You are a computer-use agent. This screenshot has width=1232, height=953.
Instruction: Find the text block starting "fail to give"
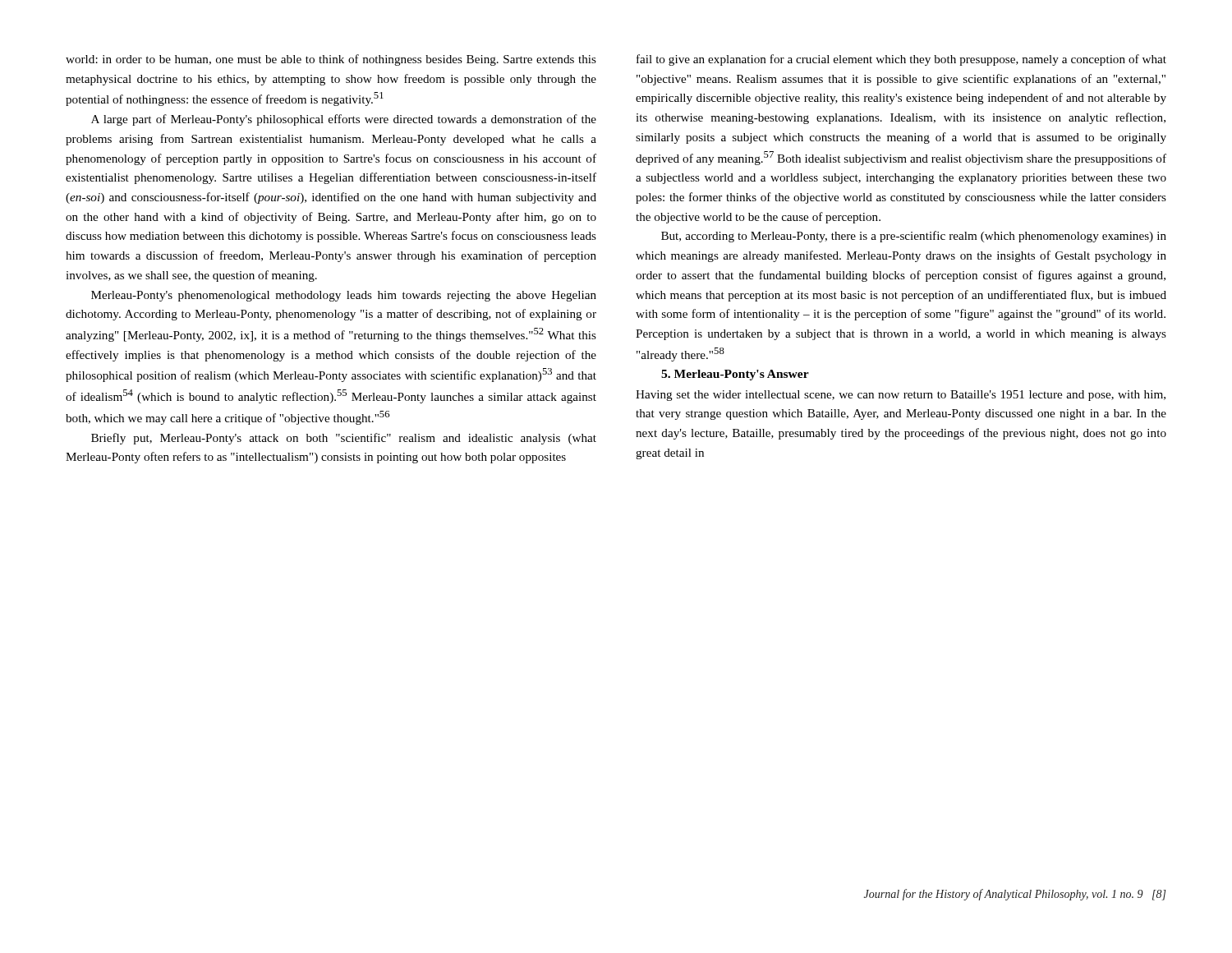click(901, 207)
